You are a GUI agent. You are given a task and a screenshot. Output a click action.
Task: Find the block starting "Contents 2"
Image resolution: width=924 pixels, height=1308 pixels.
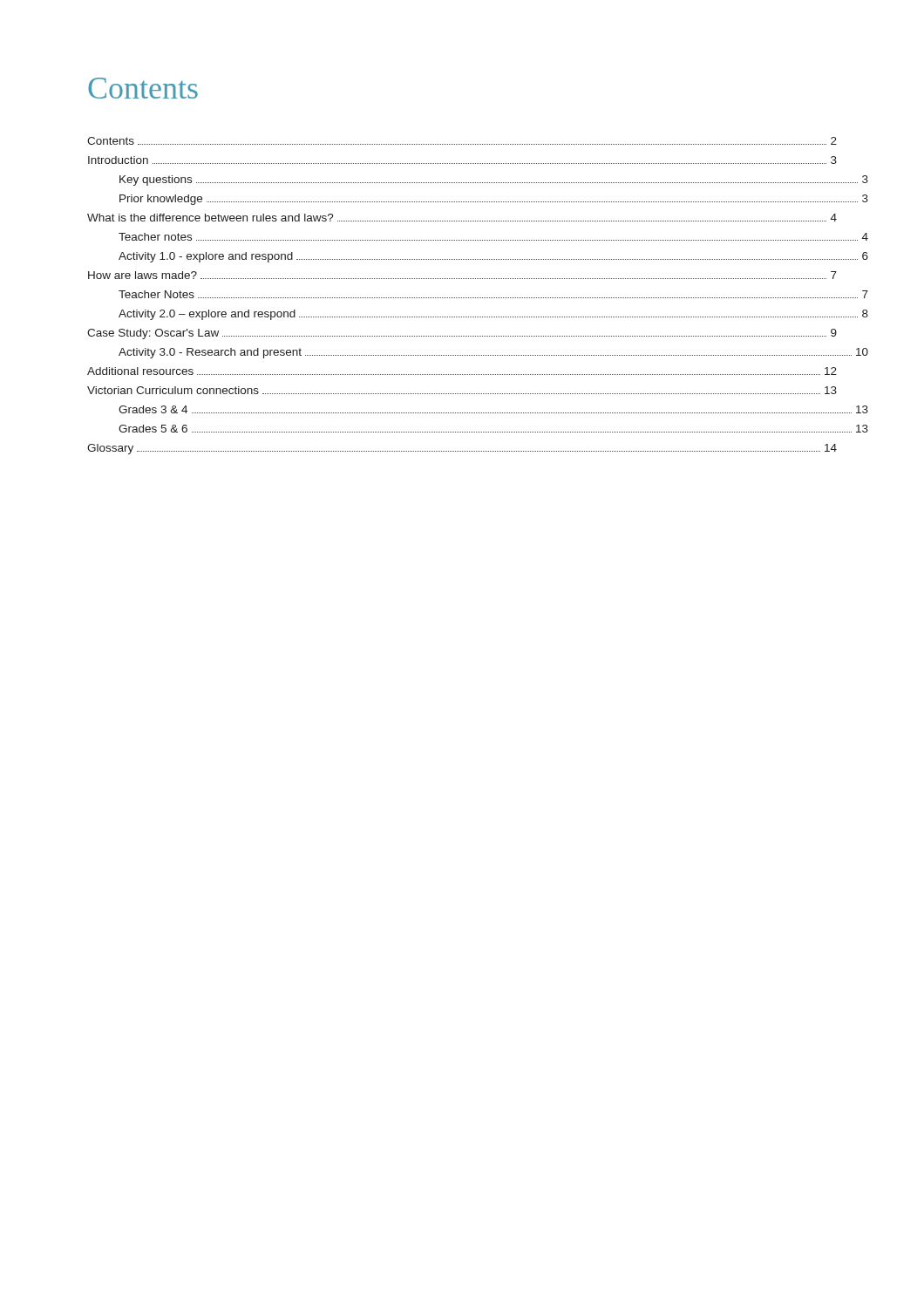pyautogui.click(x=462, y=140)
